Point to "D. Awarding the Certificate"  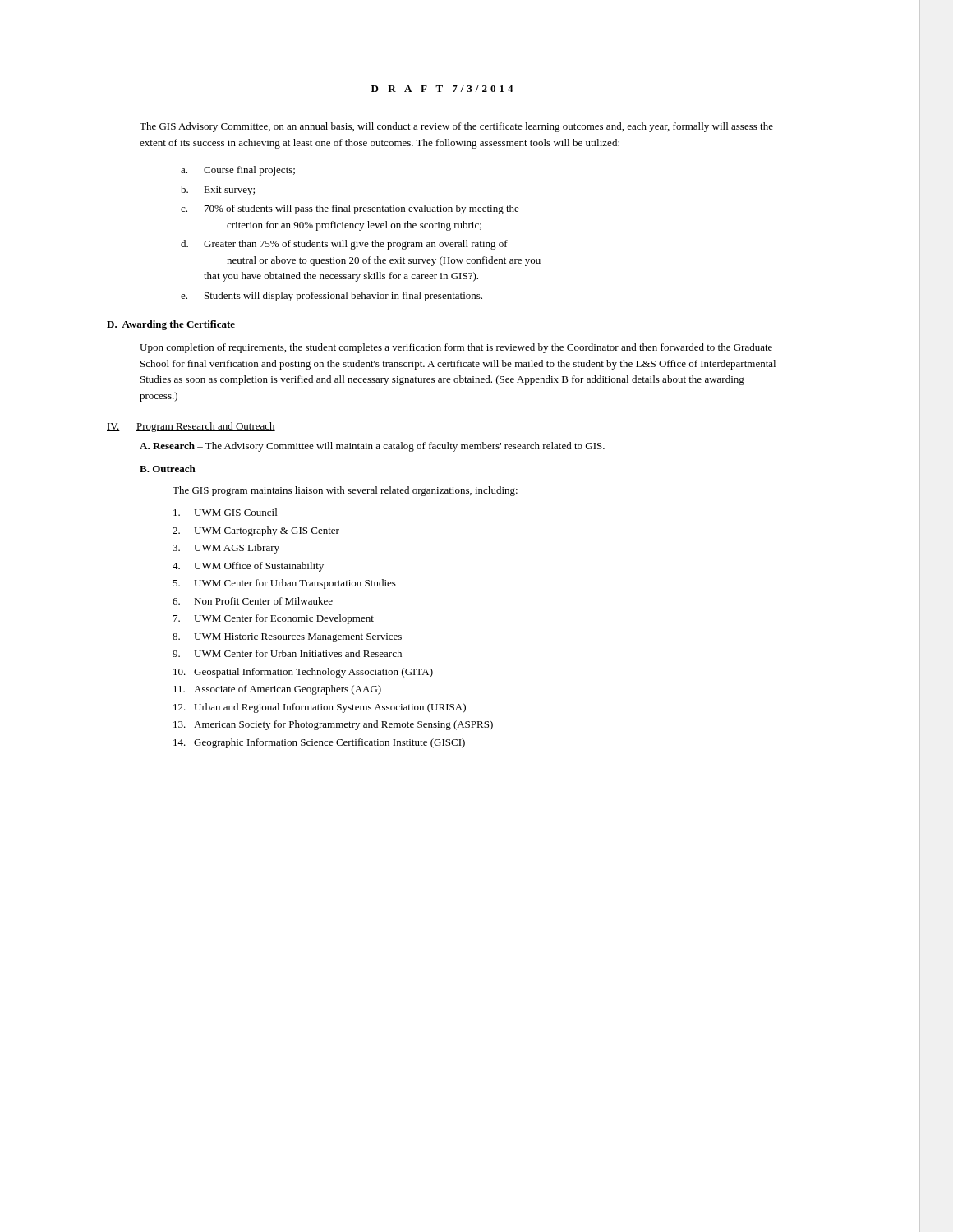tap(171, 324)
